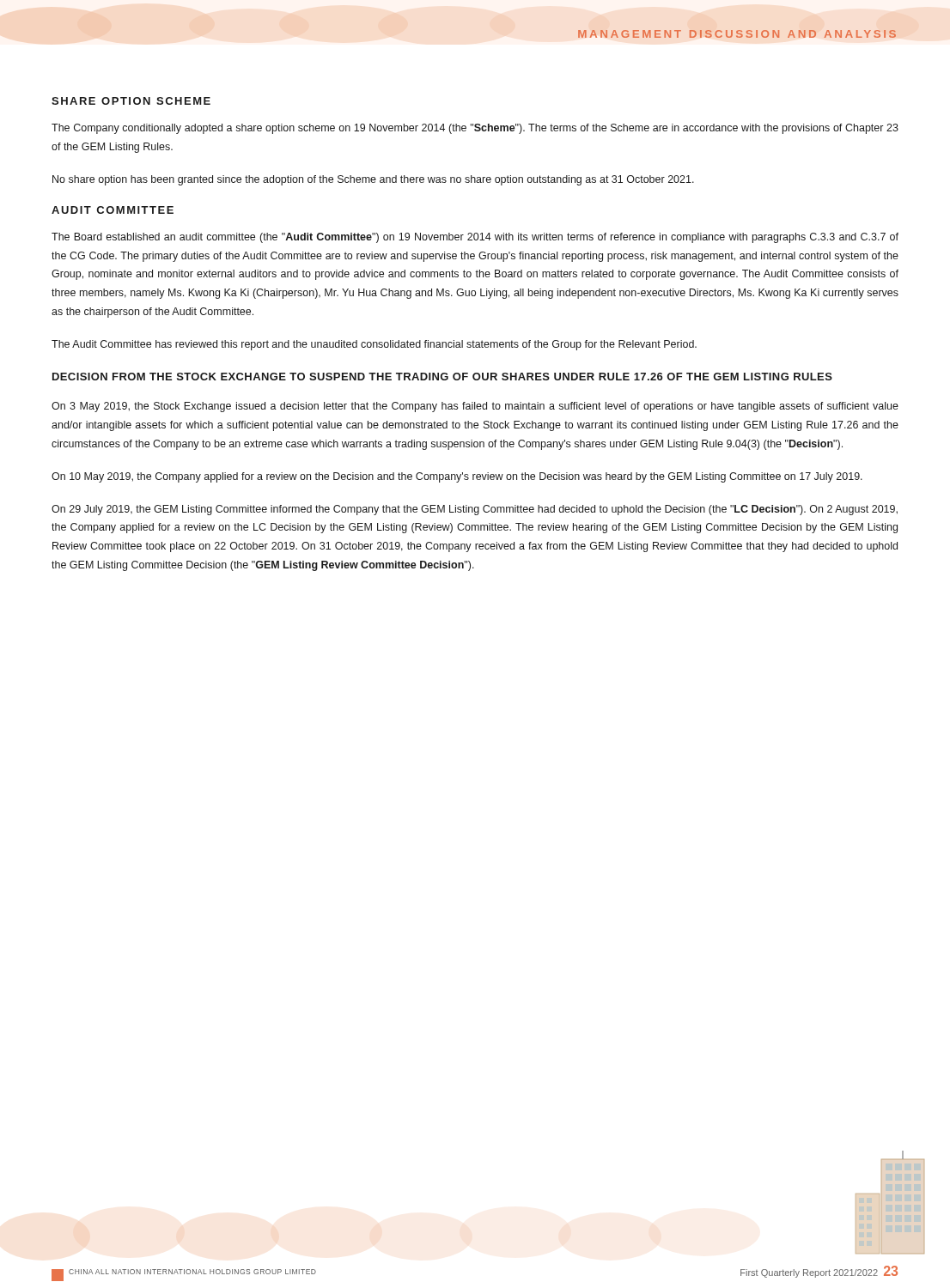The height and width of the screenshot is (1288, 950).
Task: Select the text block containing "The Company conditionally adopted a"
Action: tap(475, 137)
